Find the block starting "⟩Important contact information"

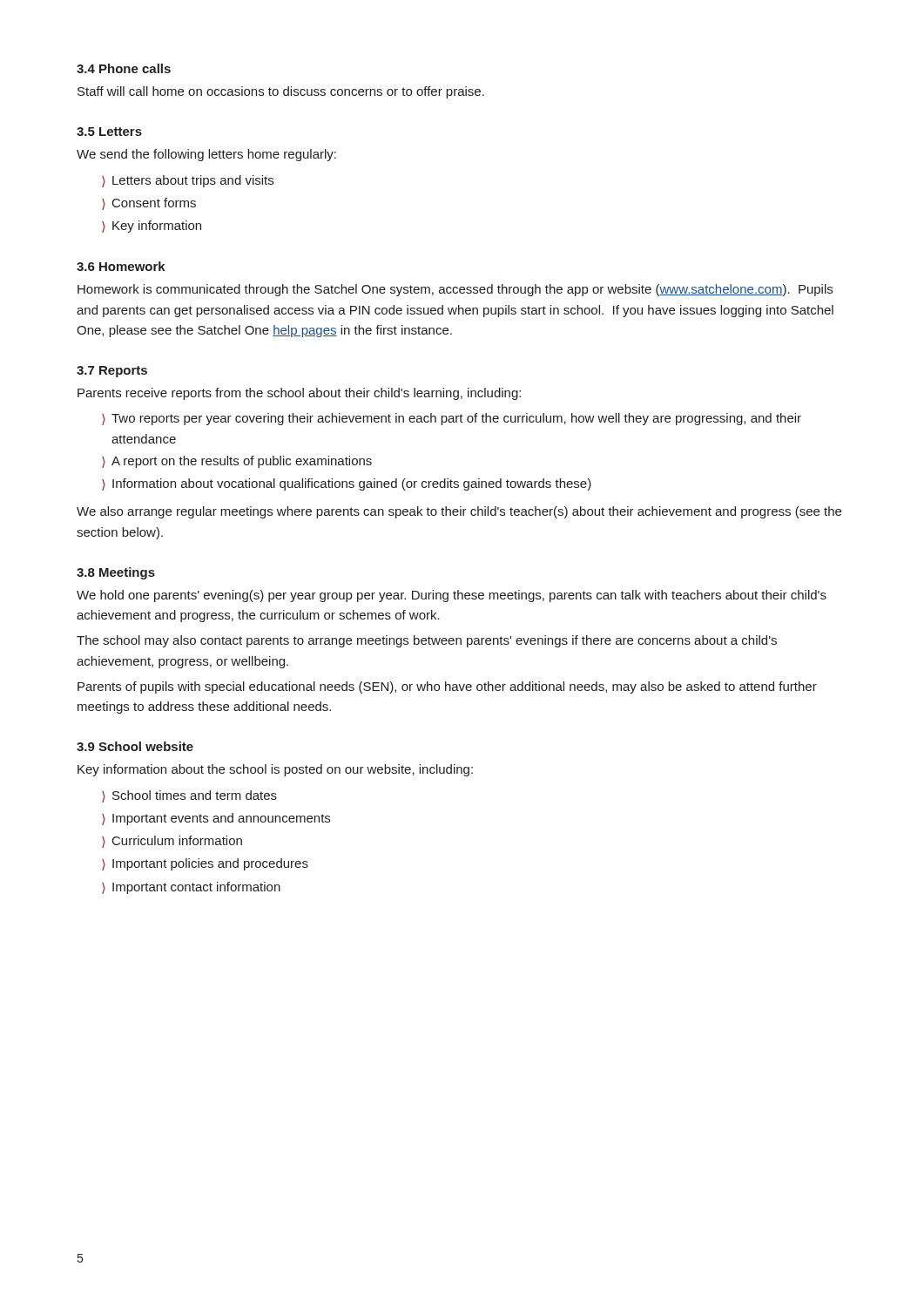[x=191, y=887]
